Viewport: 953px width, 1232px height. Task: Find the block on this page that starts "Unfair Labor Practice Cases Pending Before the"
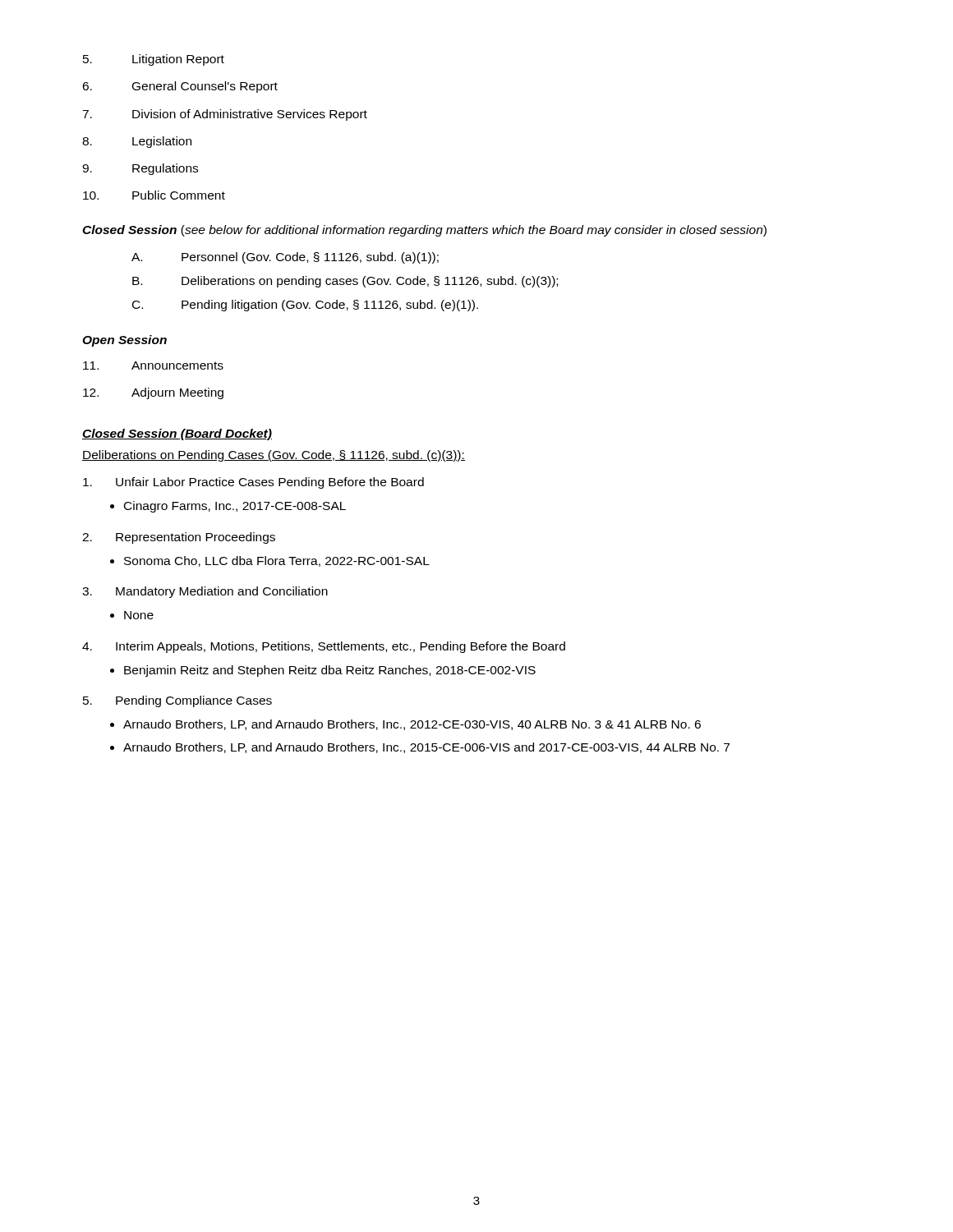(253, 483)
